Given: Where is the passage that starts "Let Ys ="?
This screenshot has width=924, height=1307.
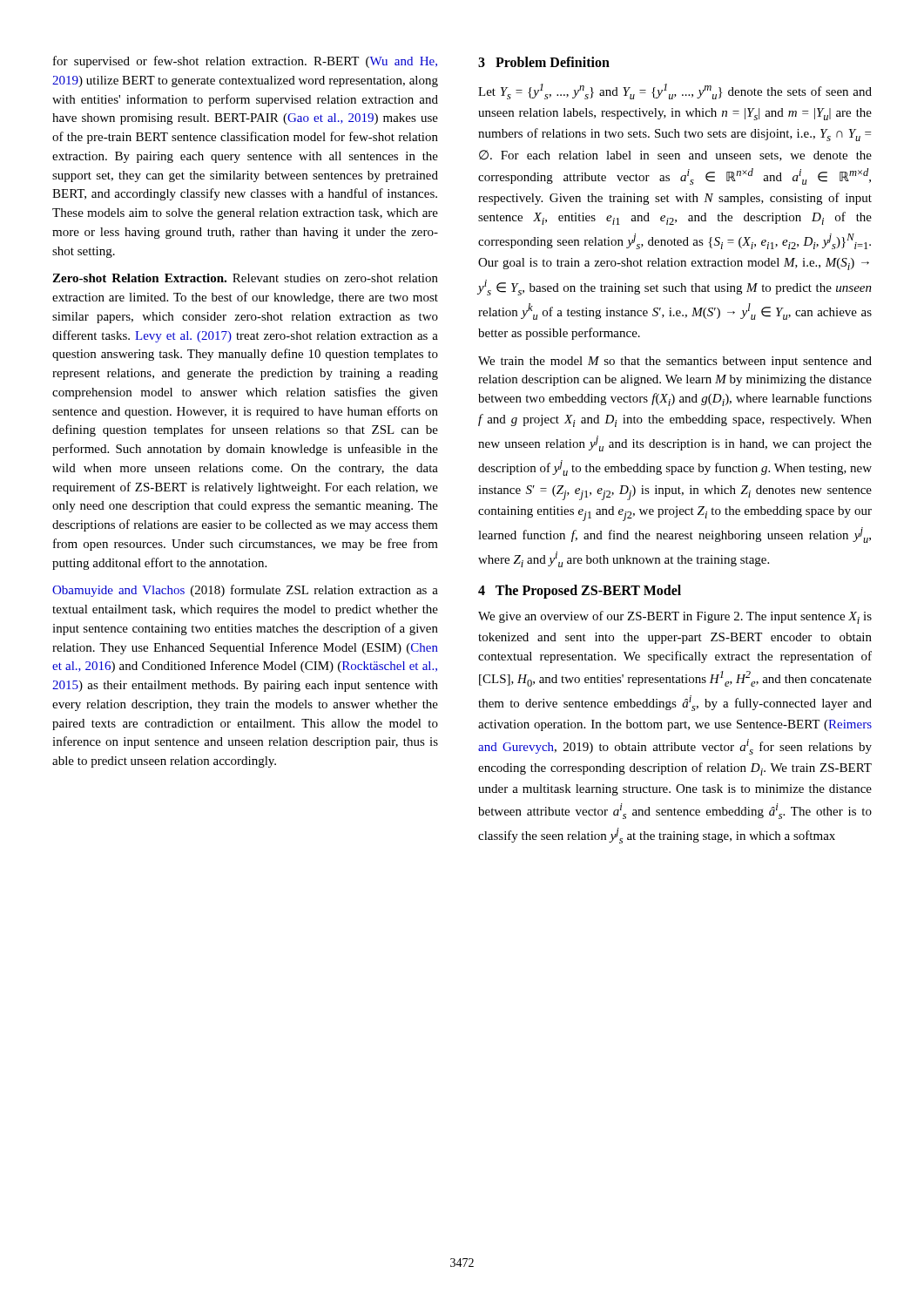Looking at the screenshot, I should (675, 211).
